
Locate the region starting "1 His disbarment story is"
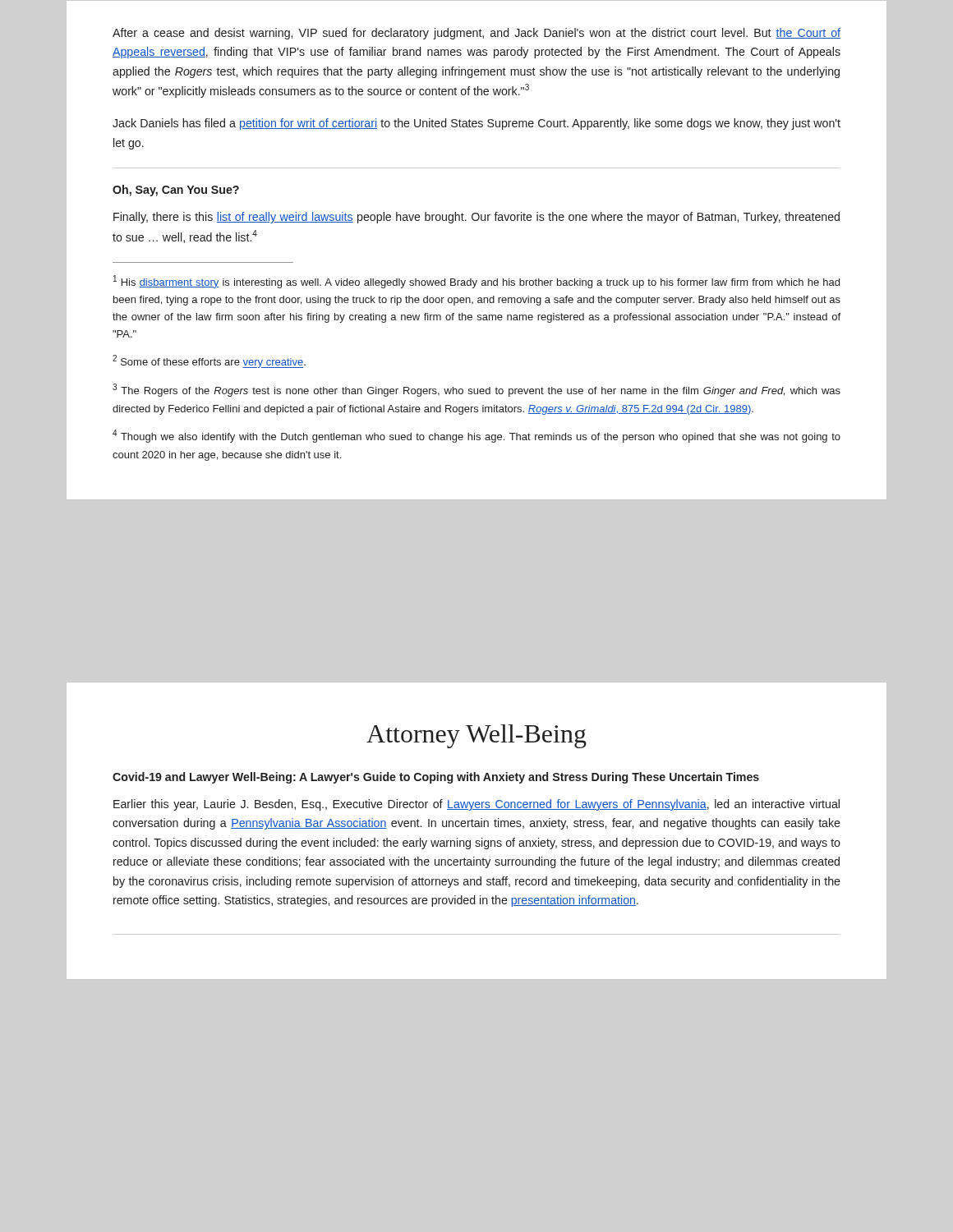click(476, 307)
